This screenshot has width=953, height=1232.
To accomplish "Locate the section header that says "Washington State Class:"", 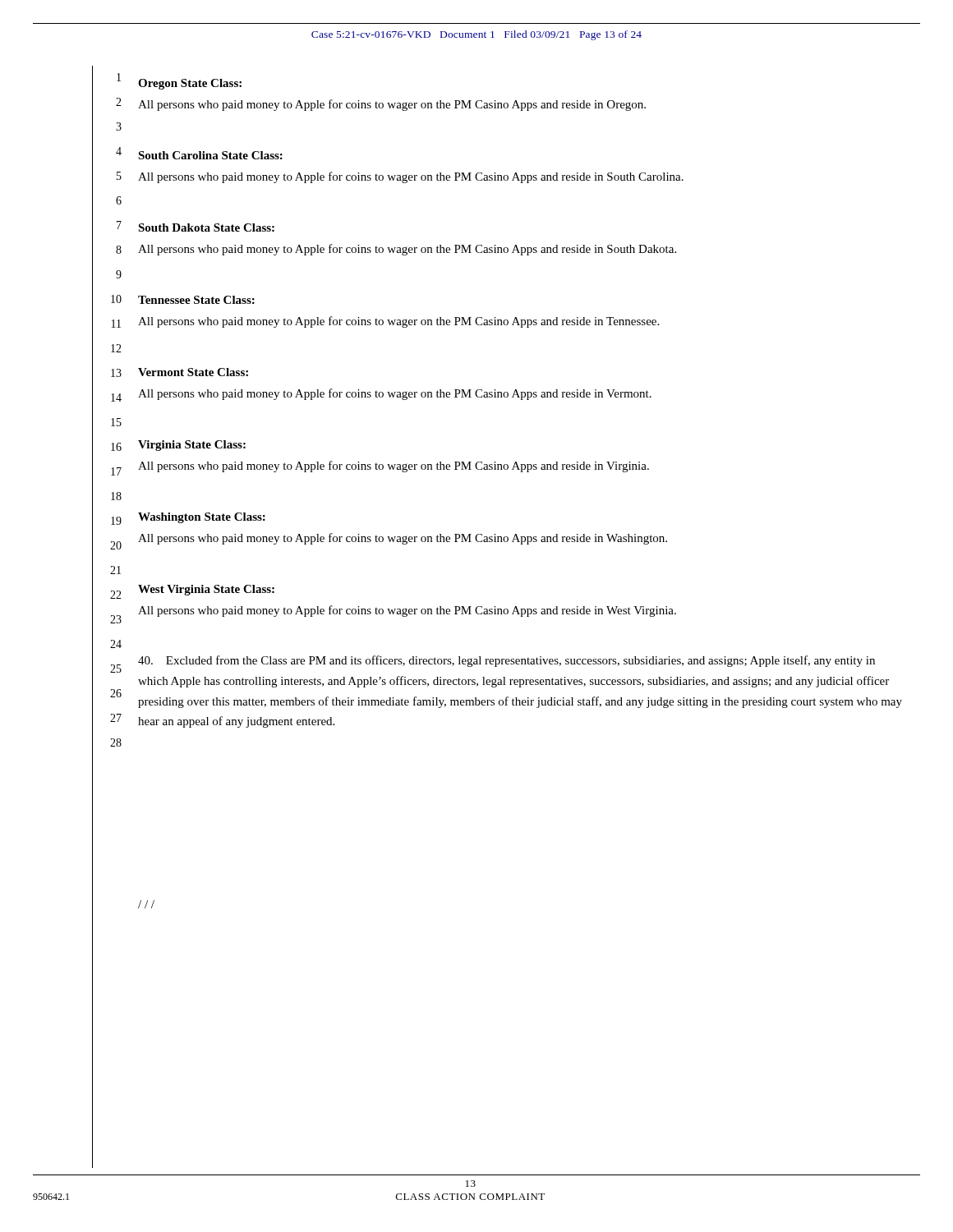I will [x=202, y=517].
